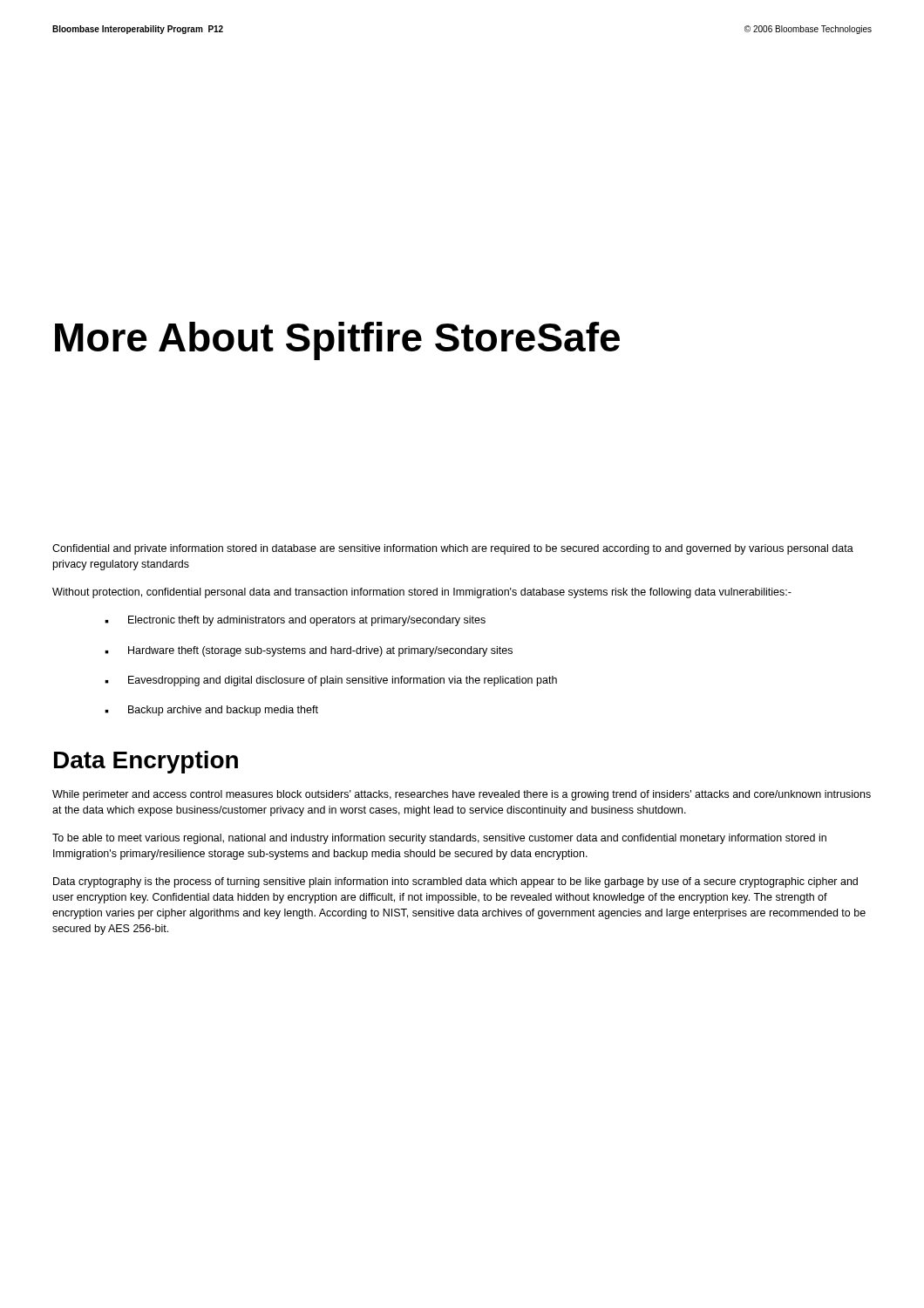
Task: Locate the text starting "▪ Backup archive and"
Action: click(211, 711)
